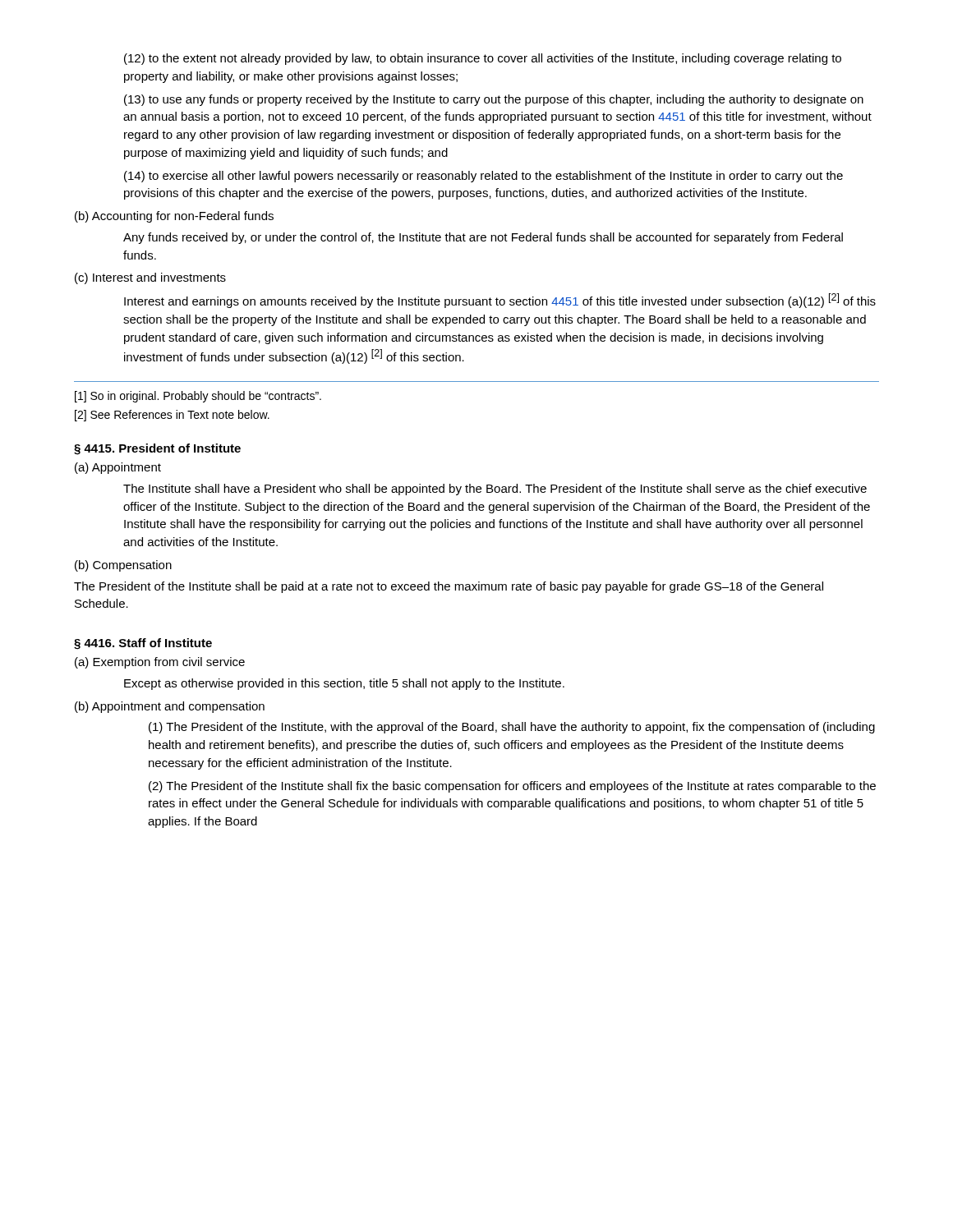Click on the passage starting "The Institute shall have"
Viewport: 953px width, 1232px height.
click(497, 515)
